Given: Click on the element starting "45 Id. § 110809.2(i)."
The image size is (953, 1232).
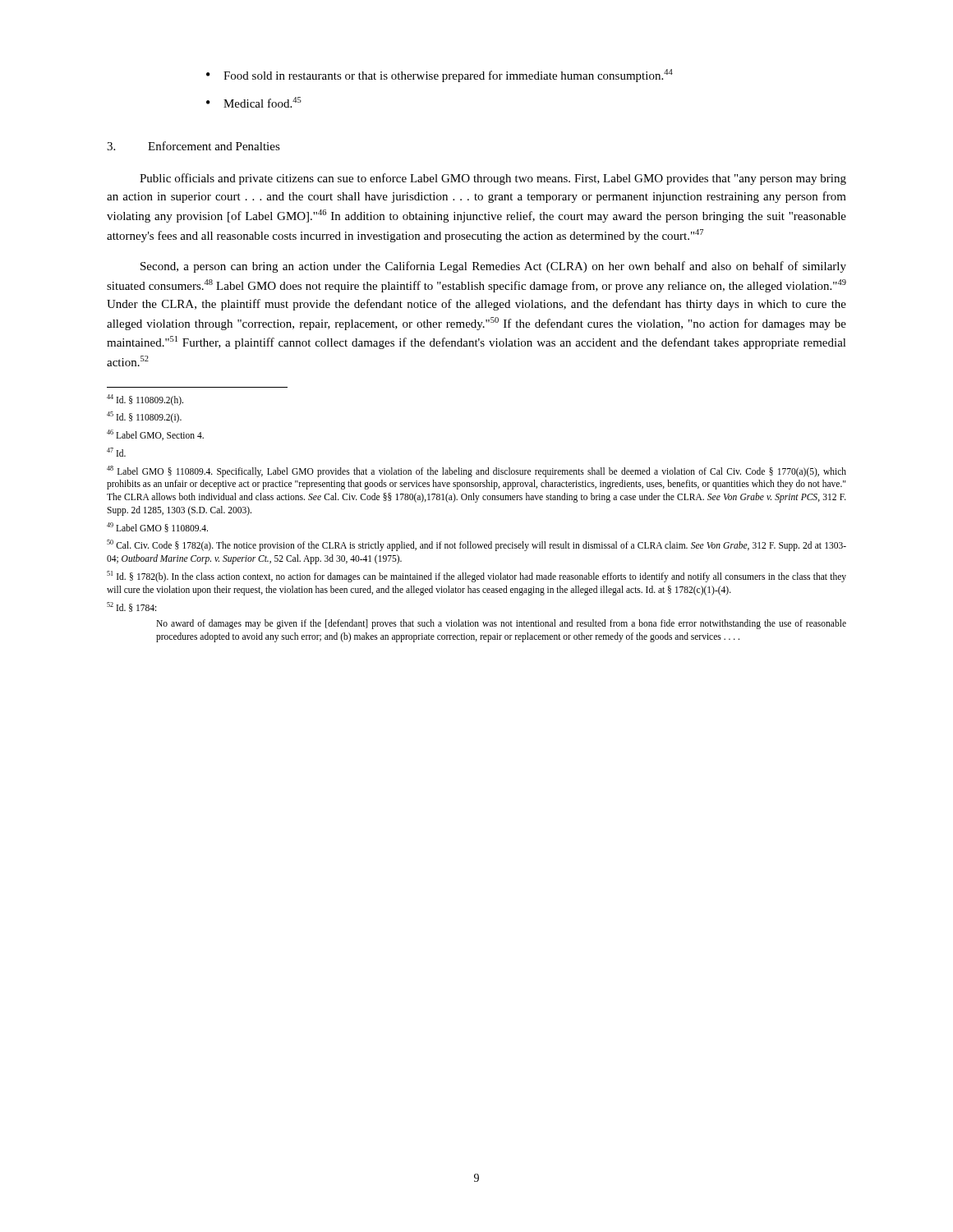Looking at the screenshot, I should tap(144, 417).
